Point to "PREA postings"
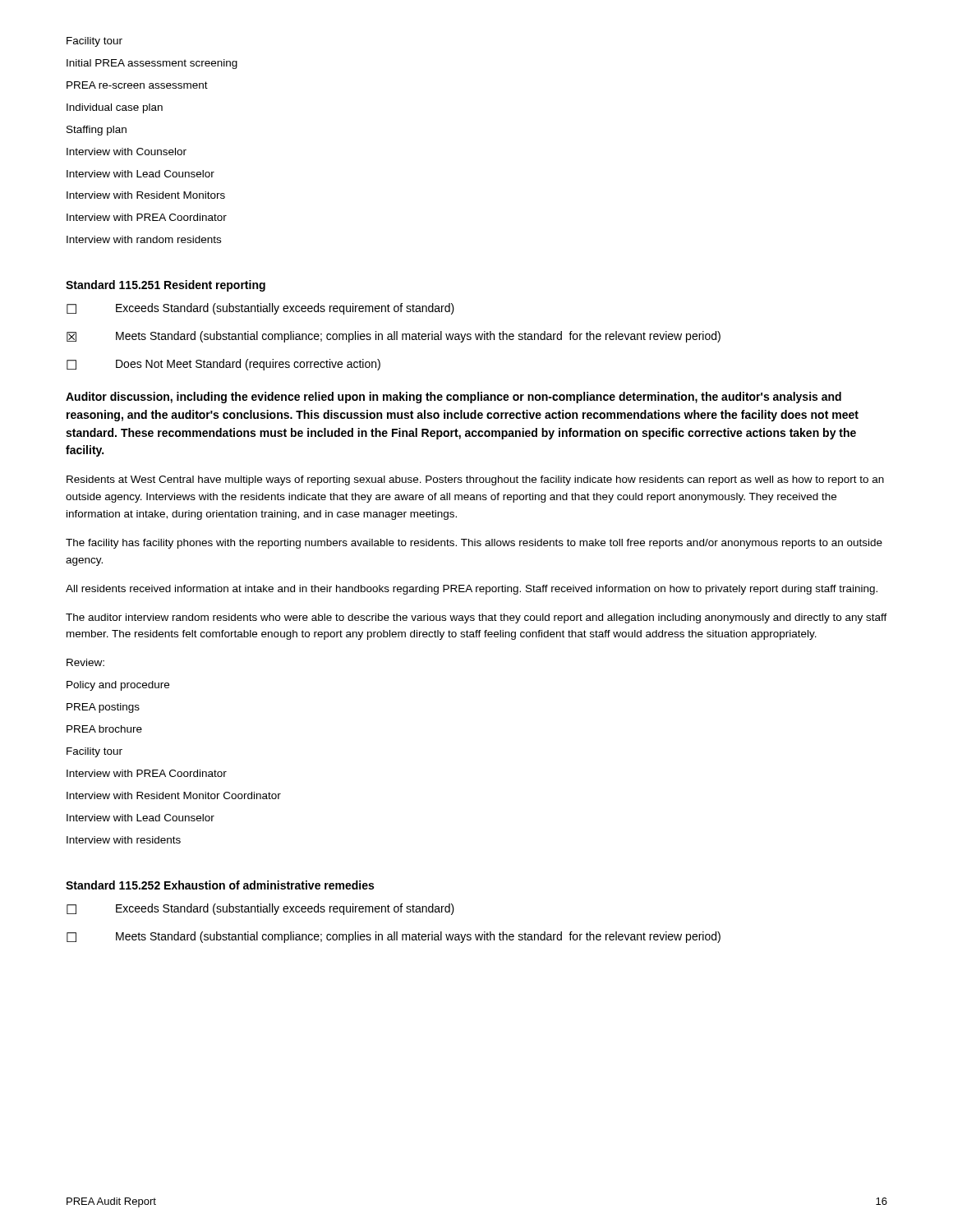The image size is (953, 1232). (103, 707)
